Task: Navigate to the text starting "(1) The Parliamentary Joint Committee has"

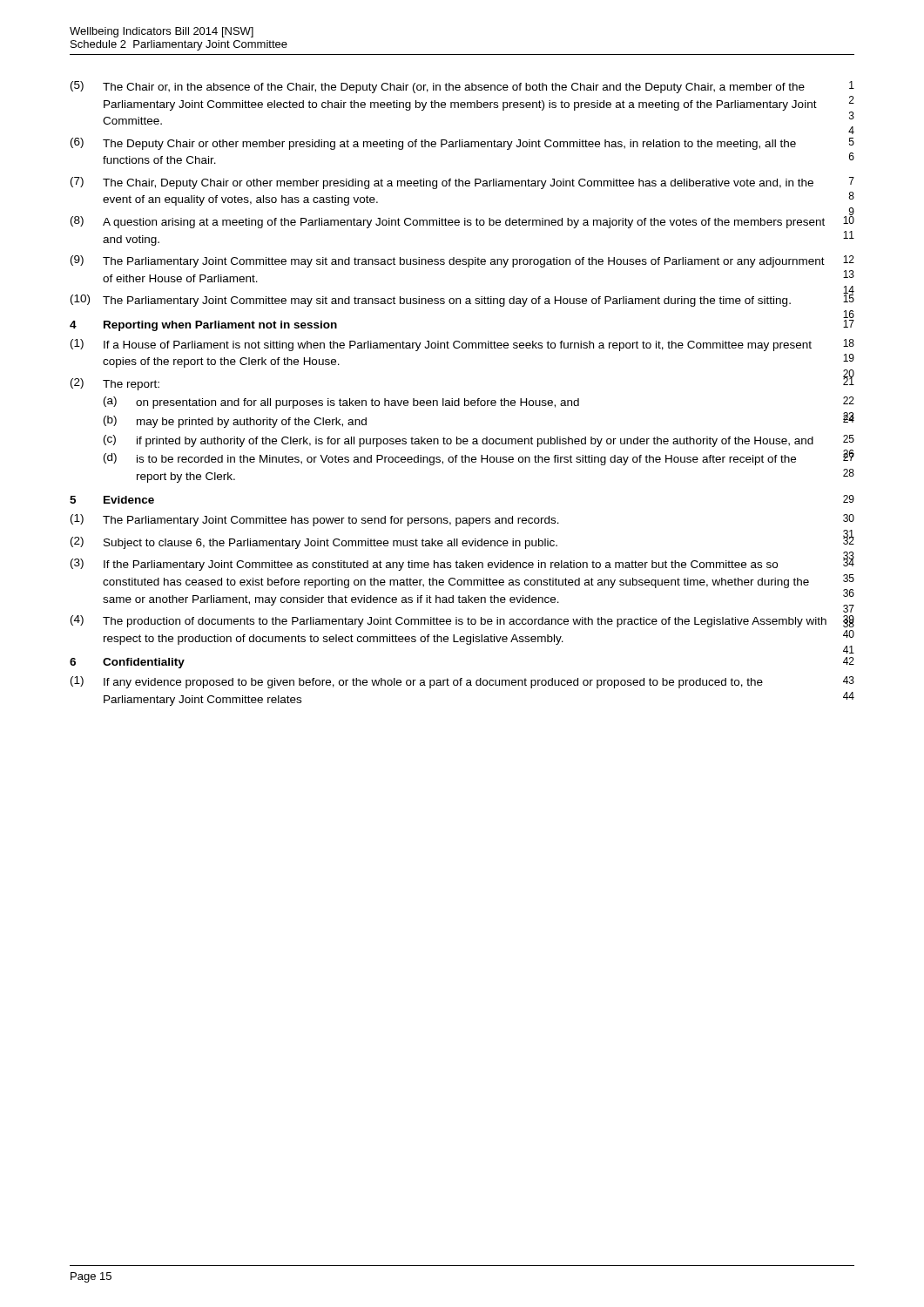Action: pos(462,520)
